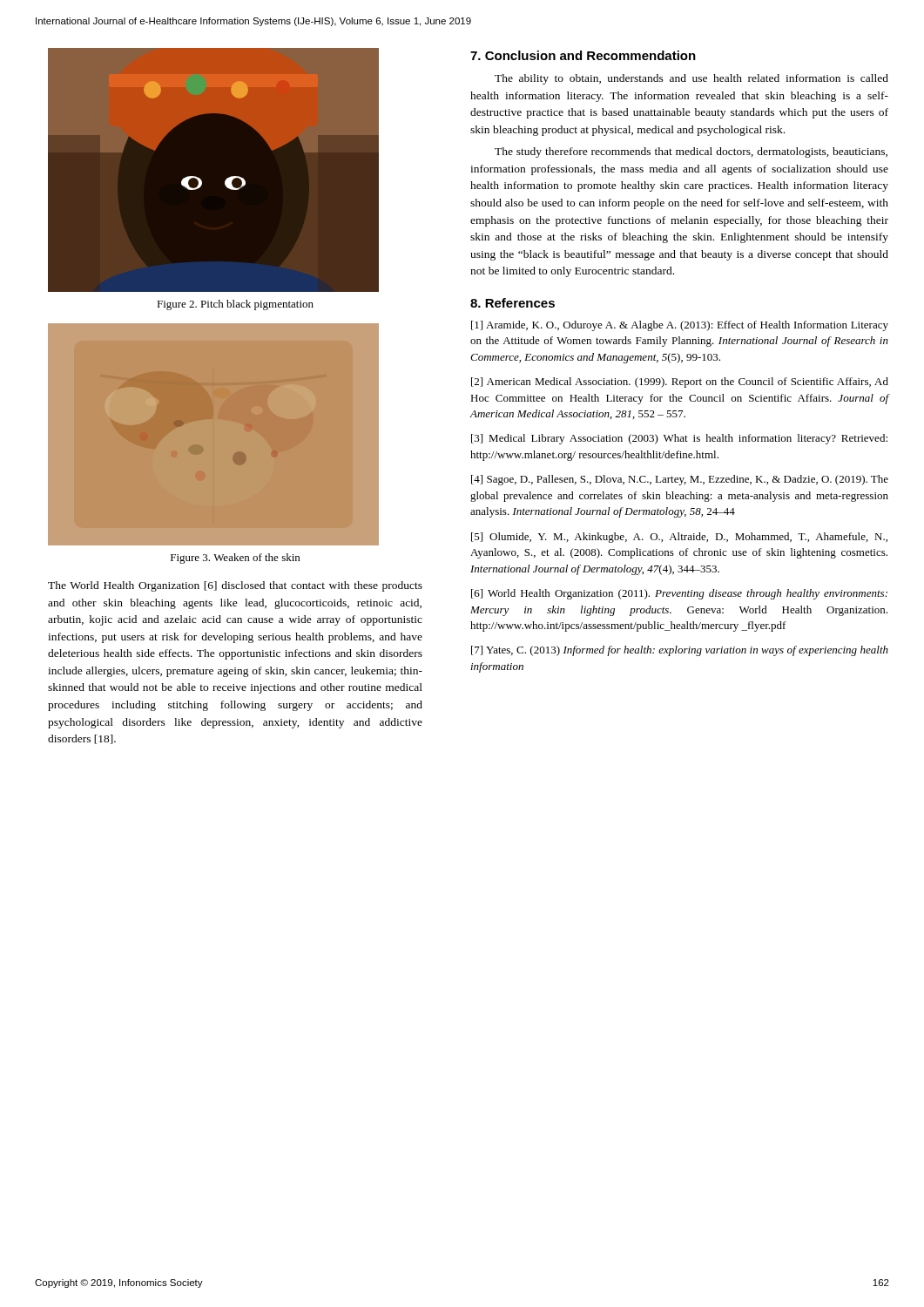Locate the text block with the text "[3] Medical Library Association (2003) What is"
924x1307 pixels.
[x=679, y=446]
